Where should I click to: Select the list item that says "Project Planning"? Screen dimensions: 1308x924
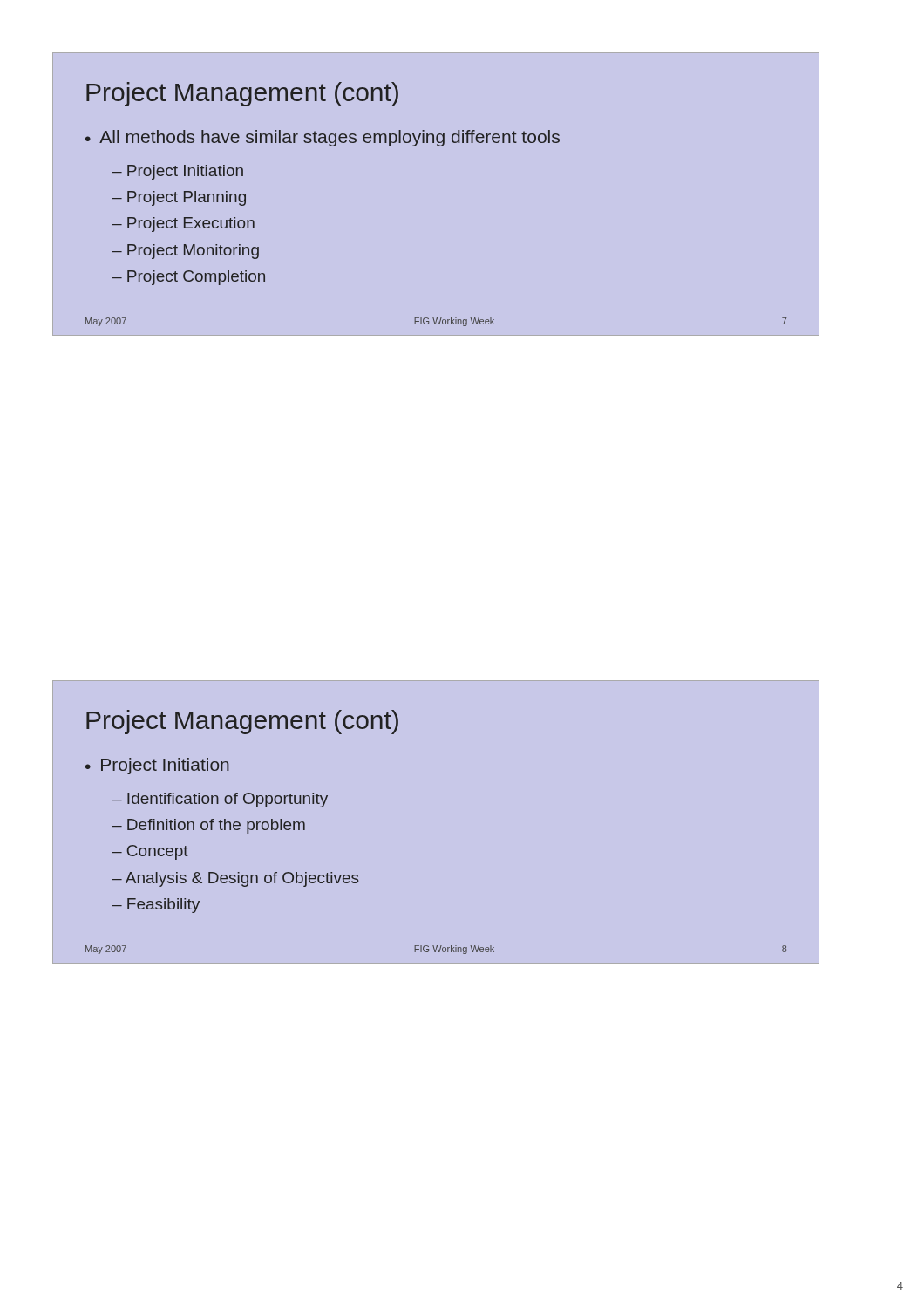tap(187, 197)
